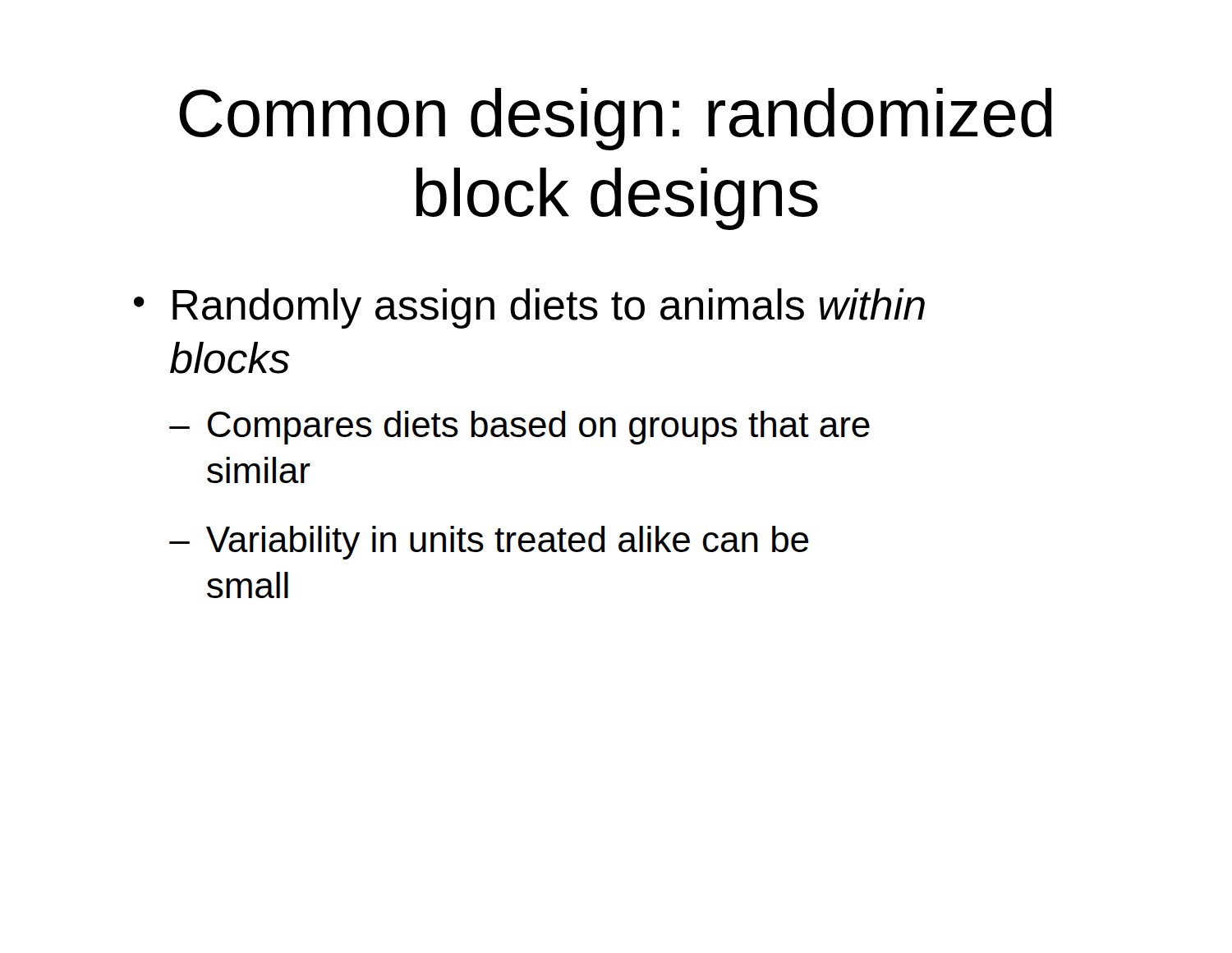Point to the block beginning "– Compares diets"
Image resolution: width=1232 pixels, height=953 pixels.
520,448
